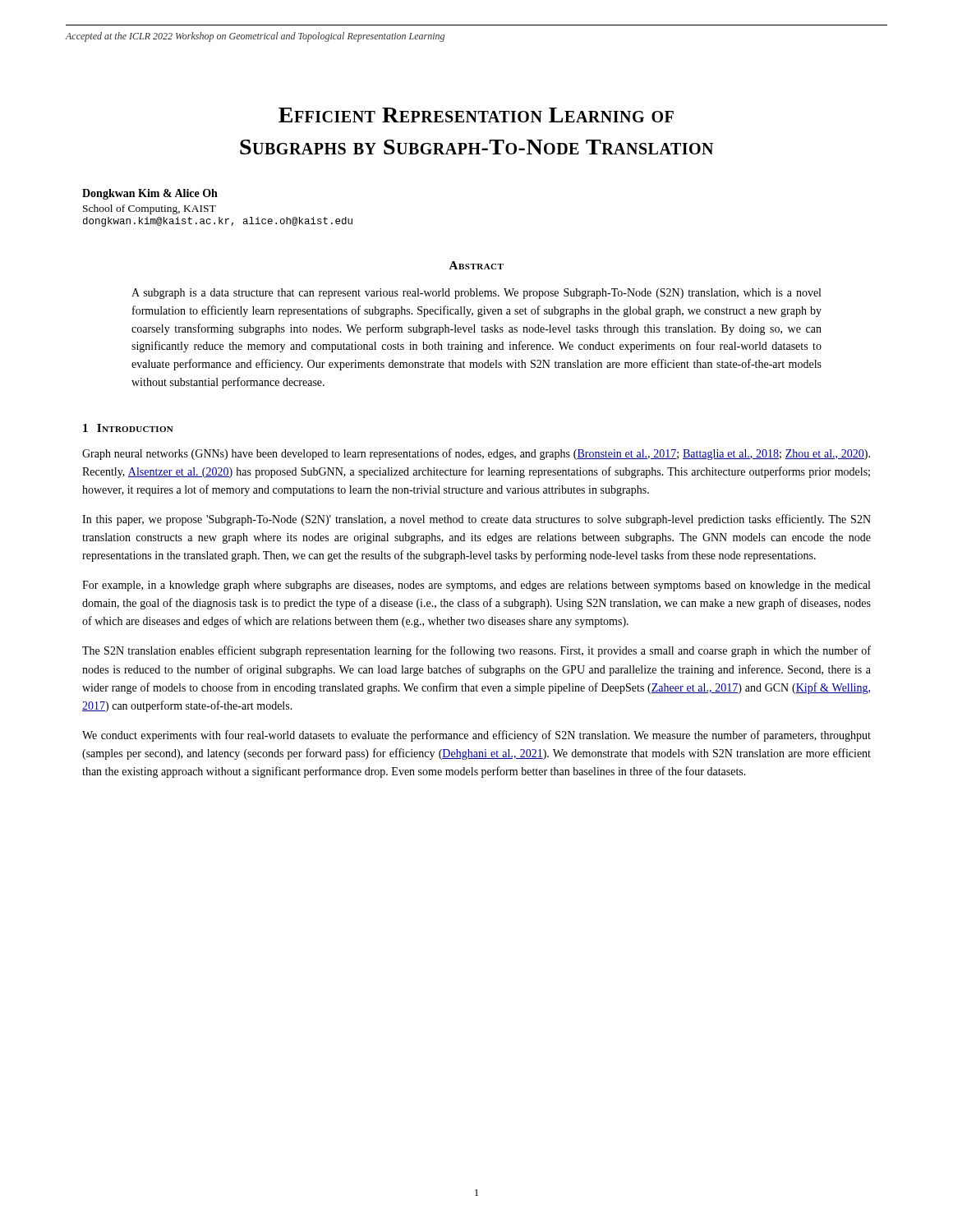Click on the text block that reads "Dongkwan Kim & Alice Oh School of Computing,"
Viewport: 953px width, 1232px height.
pos(150,194)
